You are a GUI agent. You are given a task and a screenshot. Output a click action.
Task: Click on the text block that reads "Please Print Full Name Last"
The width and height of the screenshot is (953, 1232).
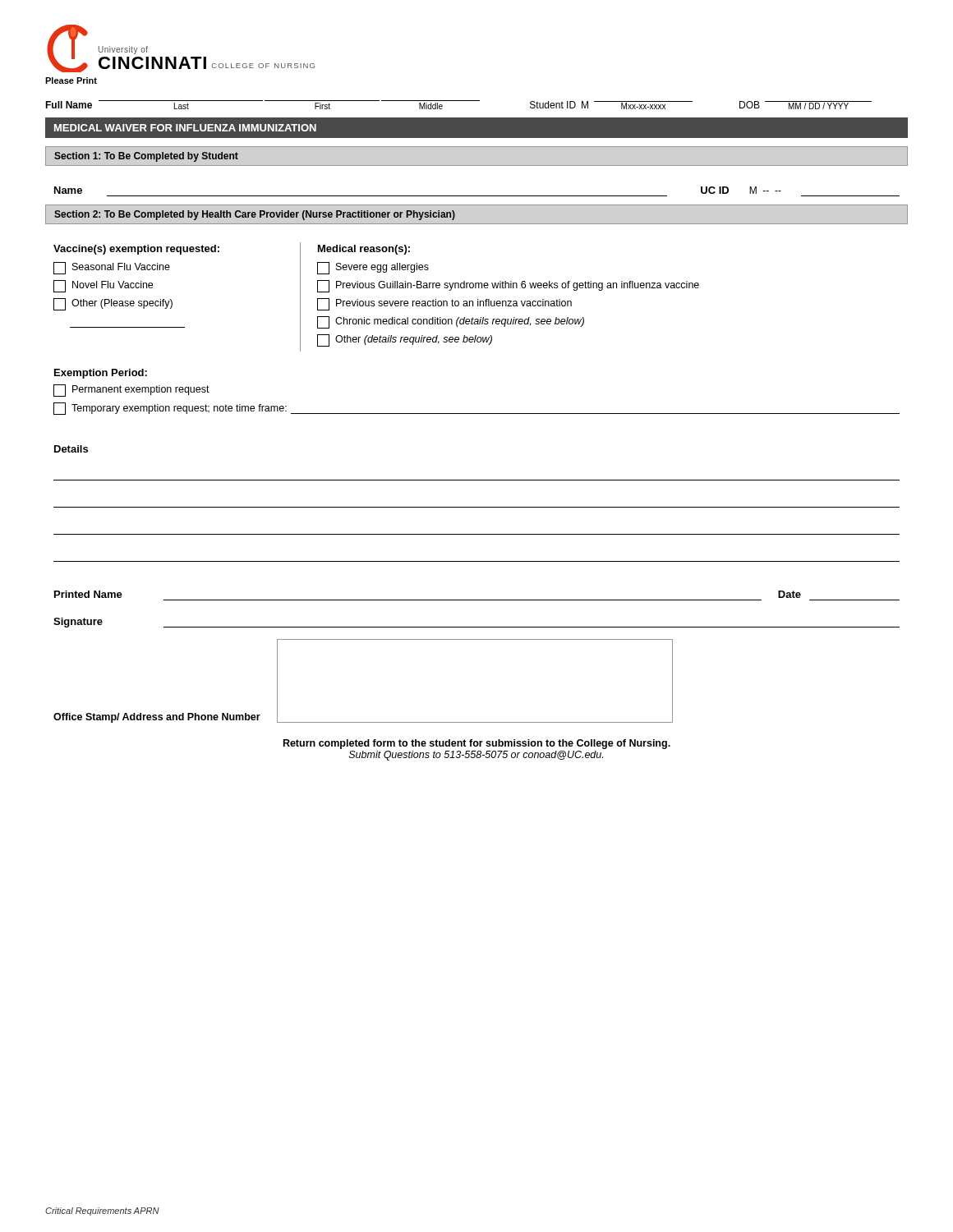coord(476,93)
